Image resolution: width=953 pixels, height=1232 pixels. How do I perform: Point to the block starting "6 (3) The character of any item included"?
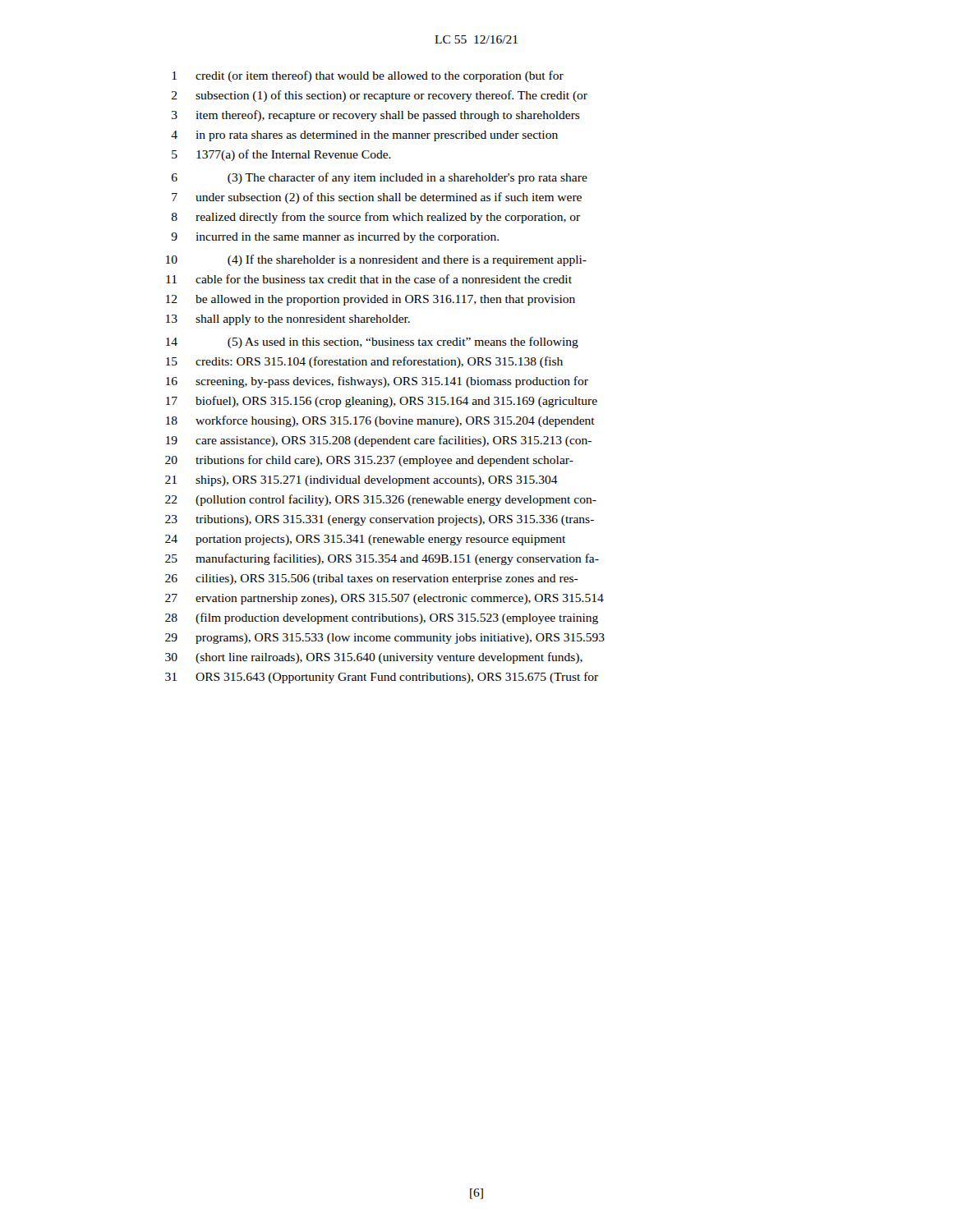[501, 207]
